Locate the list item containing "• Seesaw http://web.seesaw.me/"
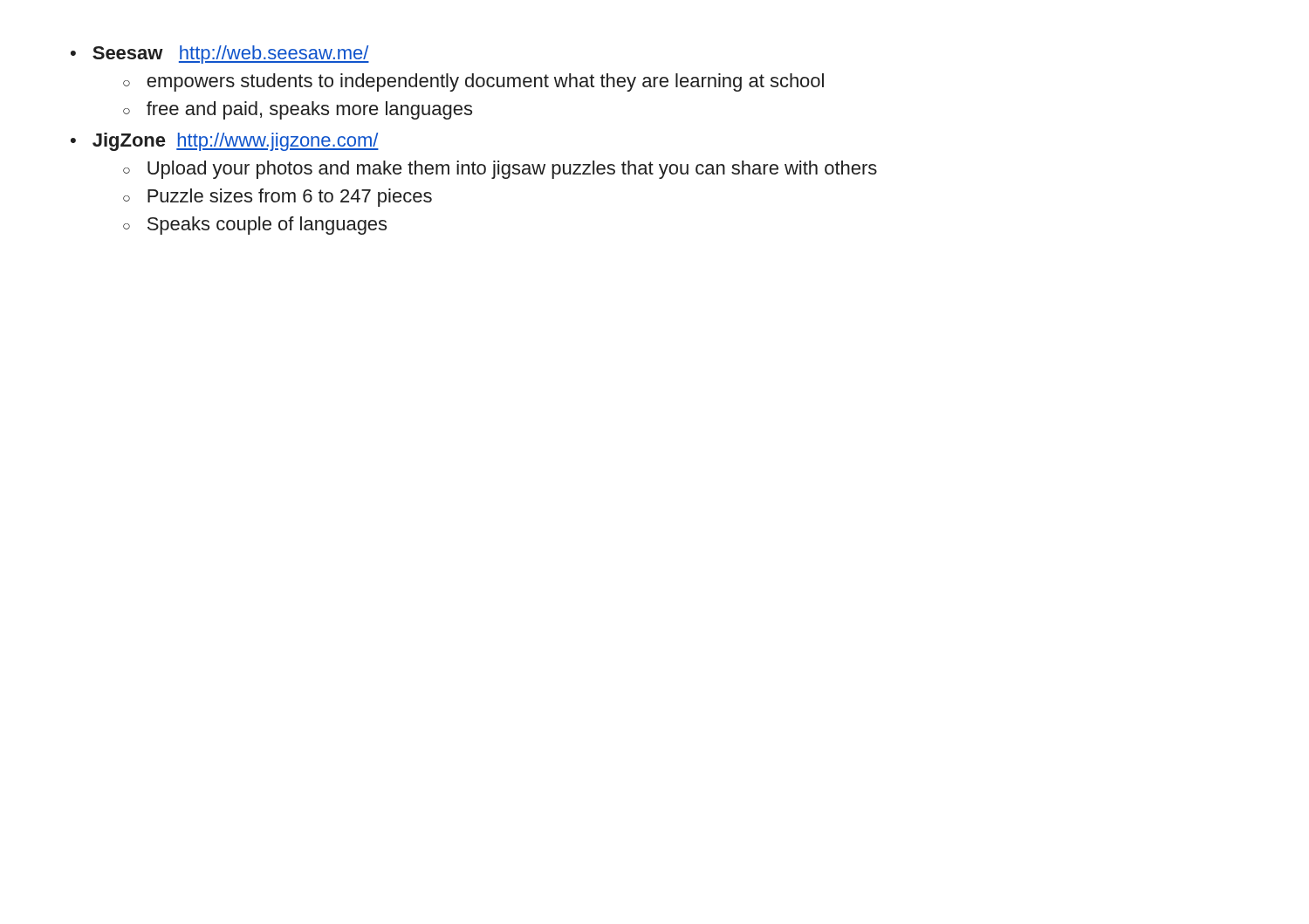This screenshot has height=924, width=1309. [x=219, y=53]
